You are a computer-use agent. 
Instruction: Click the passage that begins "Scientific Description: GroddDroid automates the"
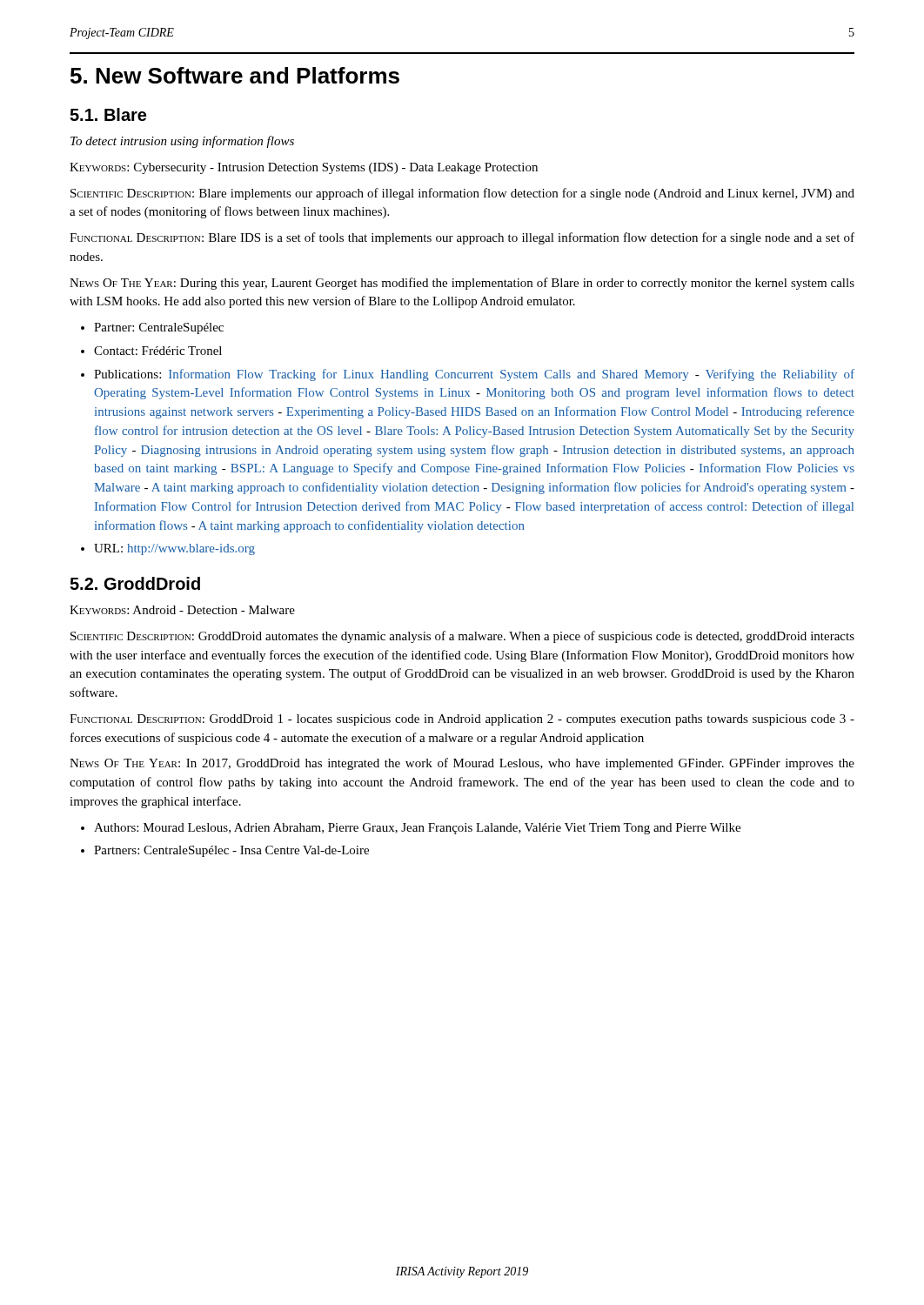(x=462, y=665)
